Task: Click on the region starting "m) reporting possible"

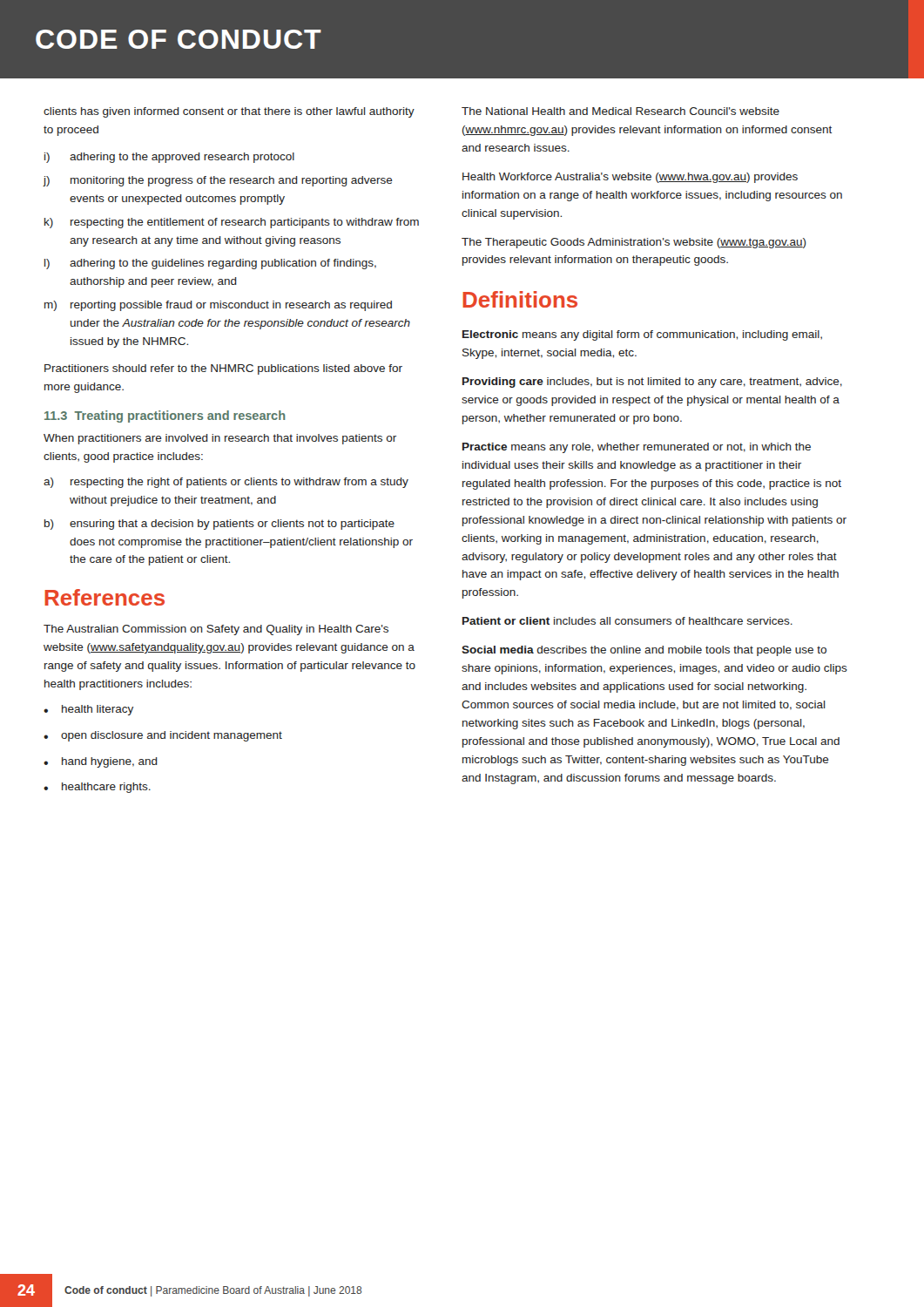Action: [x=232, y=324]
